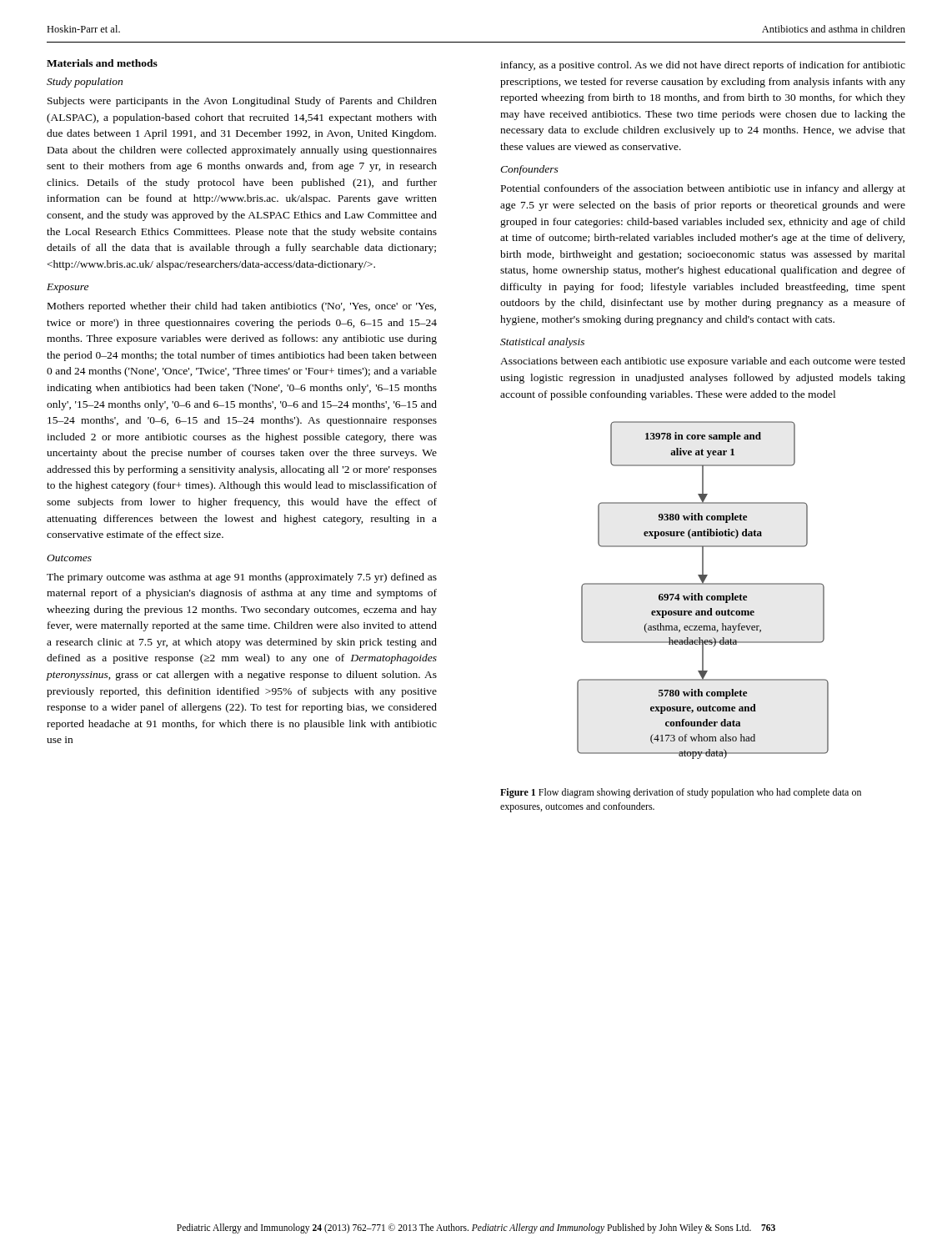This screenshot has width=952, height=1251.
Task: Click on the text block containing "Subjects were participants in the Avon"
Action: pos(242,182)
